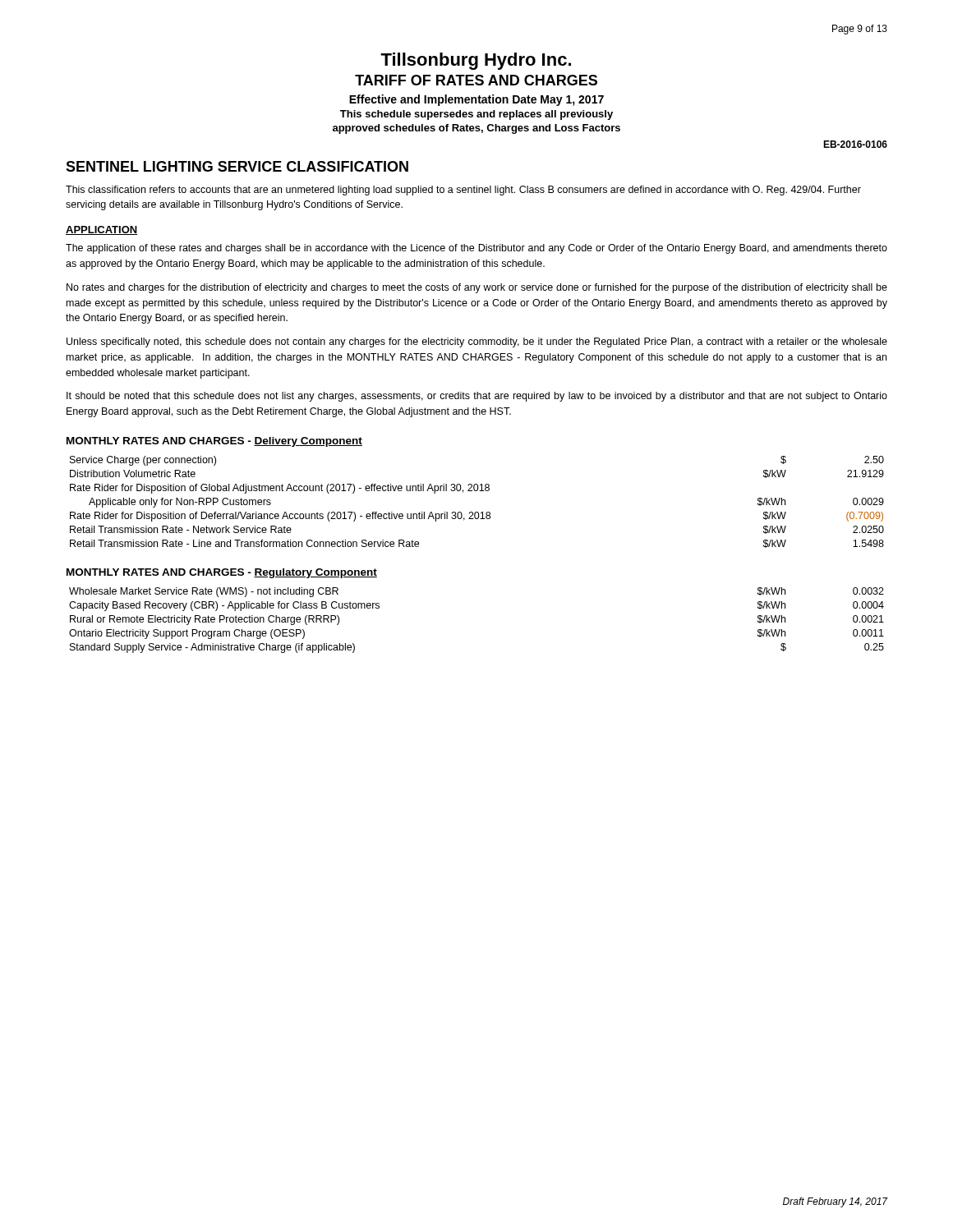Screen dimensions: 1232x953
Task: Click on the title with the text "Tillsonburg Hydro Inc."
Action: point(476,92)
